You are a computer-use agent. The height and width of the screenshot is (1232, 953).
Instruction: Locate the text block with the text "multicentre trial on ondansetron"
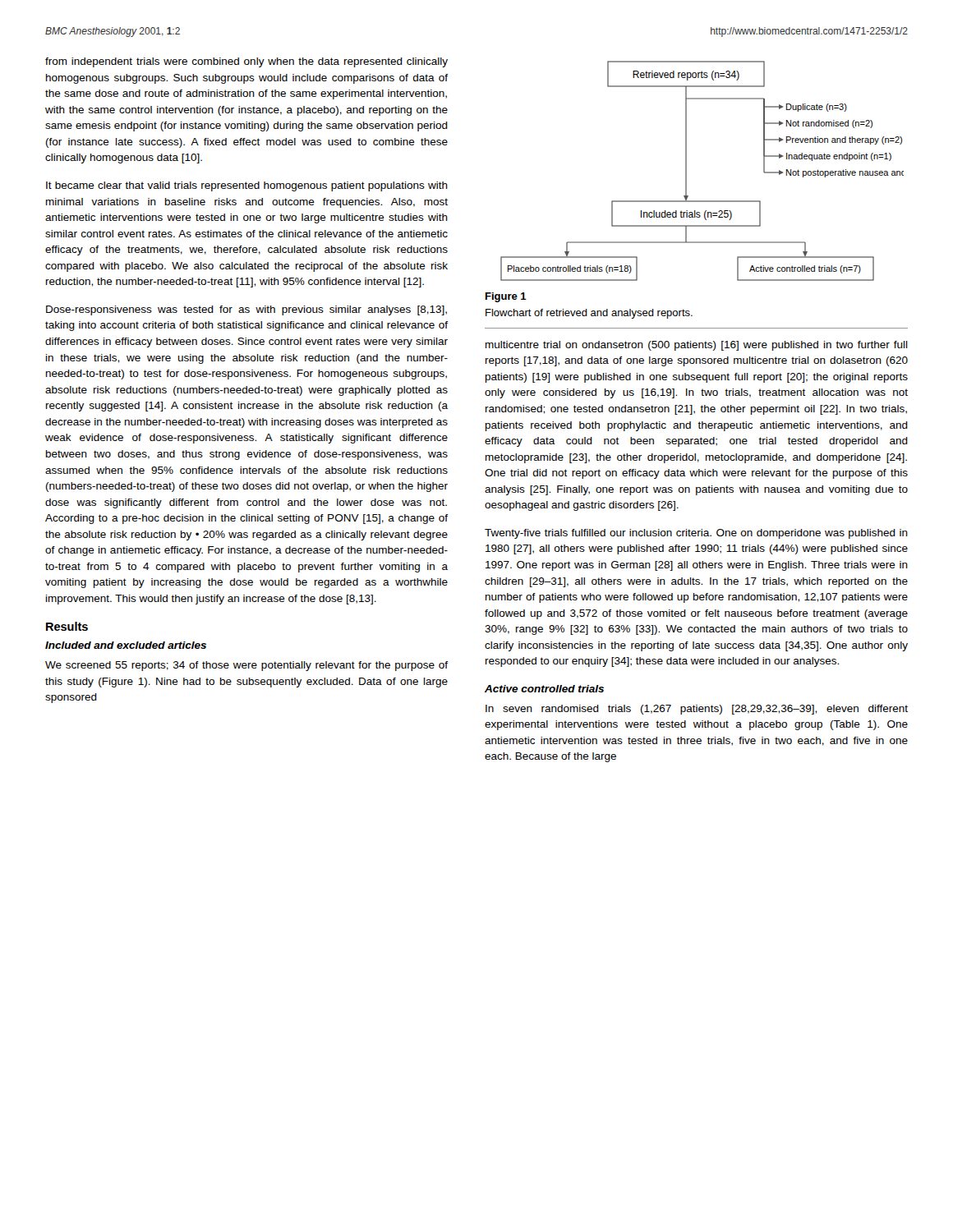click(696, 425)
